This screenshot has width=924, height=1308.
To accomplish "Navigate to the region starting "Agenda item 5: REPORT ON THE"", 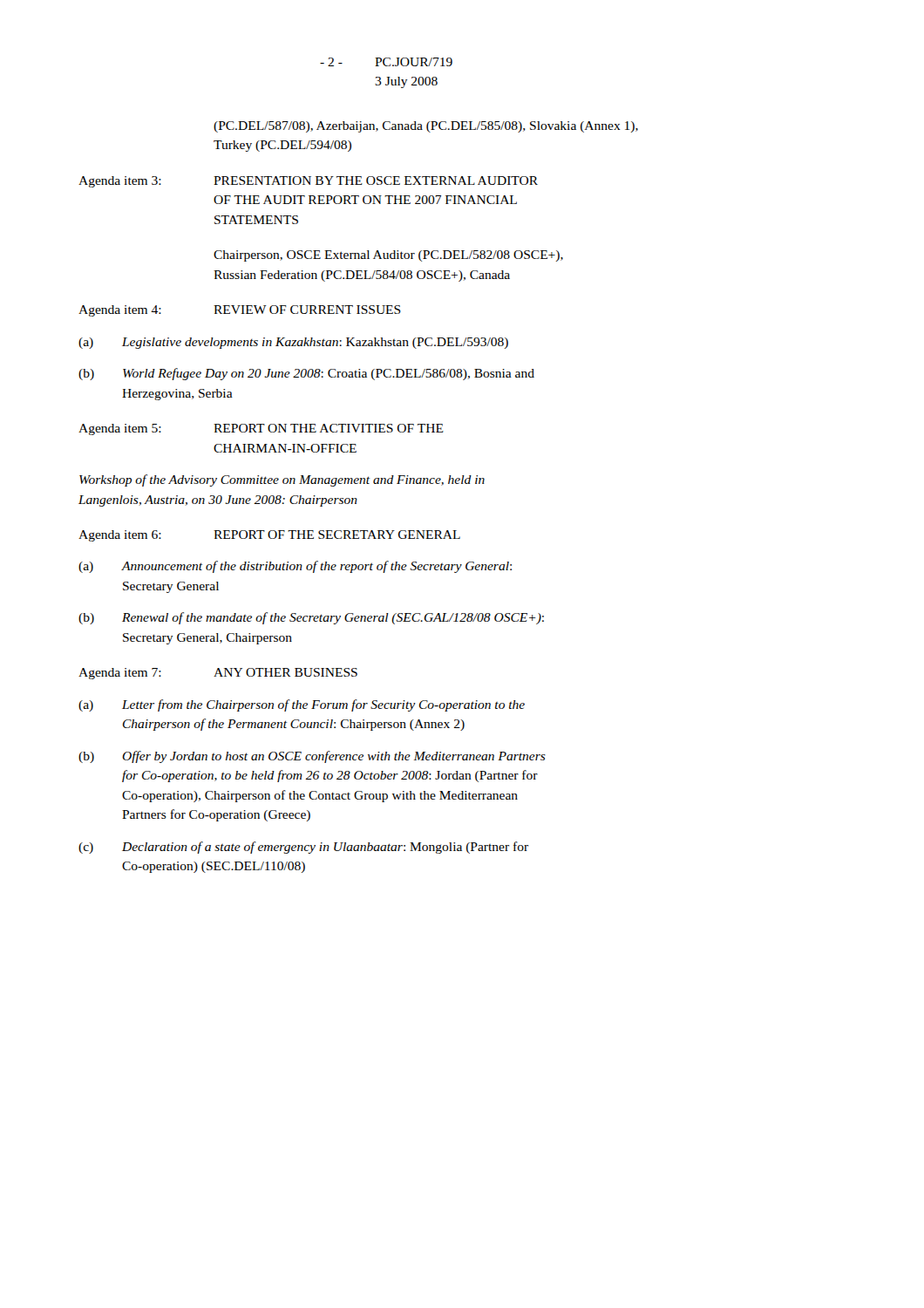I will (x=261, y=429).
